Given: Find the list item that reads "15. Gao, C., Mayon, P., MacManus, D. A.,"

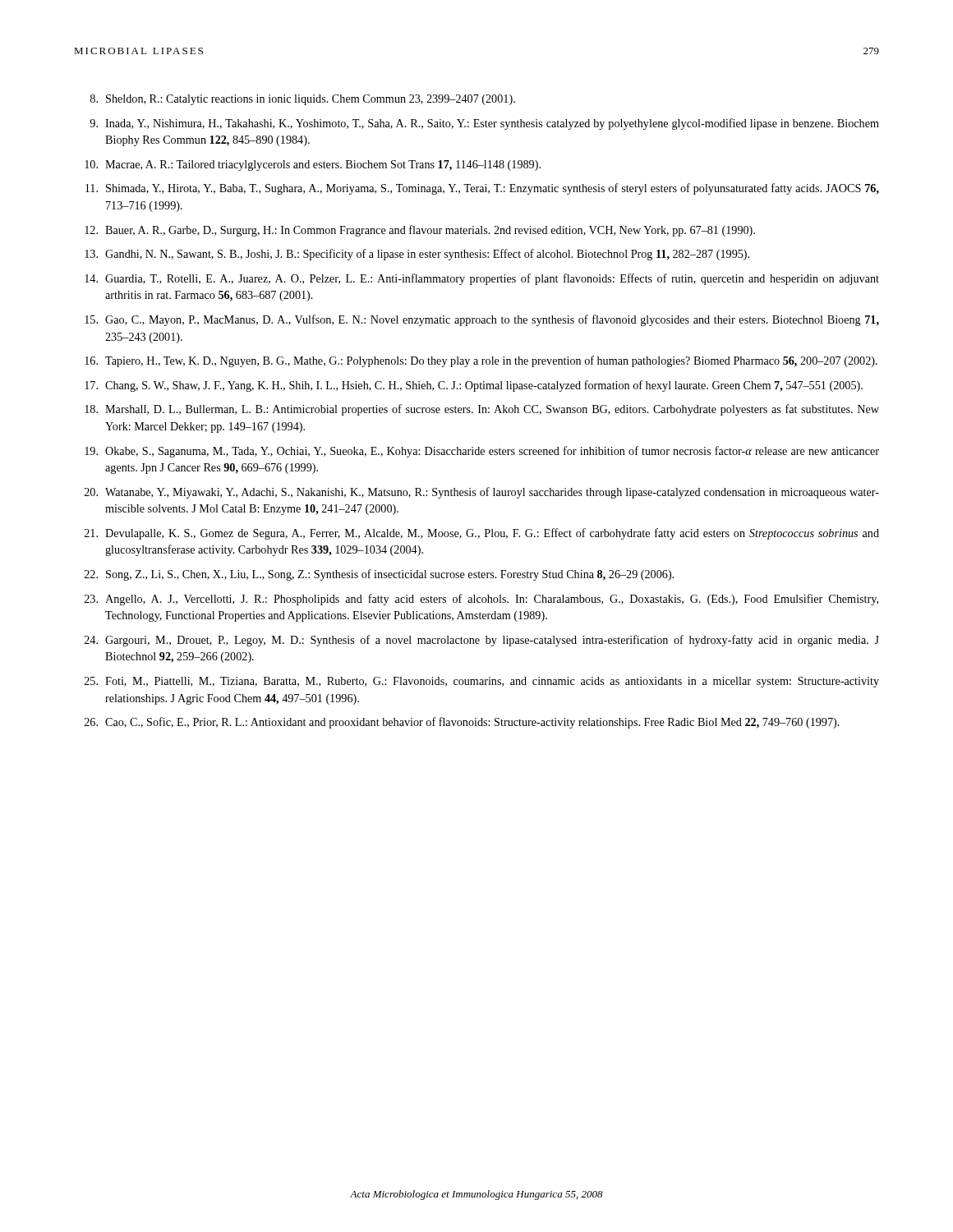Looking at the screenshot, I should coord(476,328).
